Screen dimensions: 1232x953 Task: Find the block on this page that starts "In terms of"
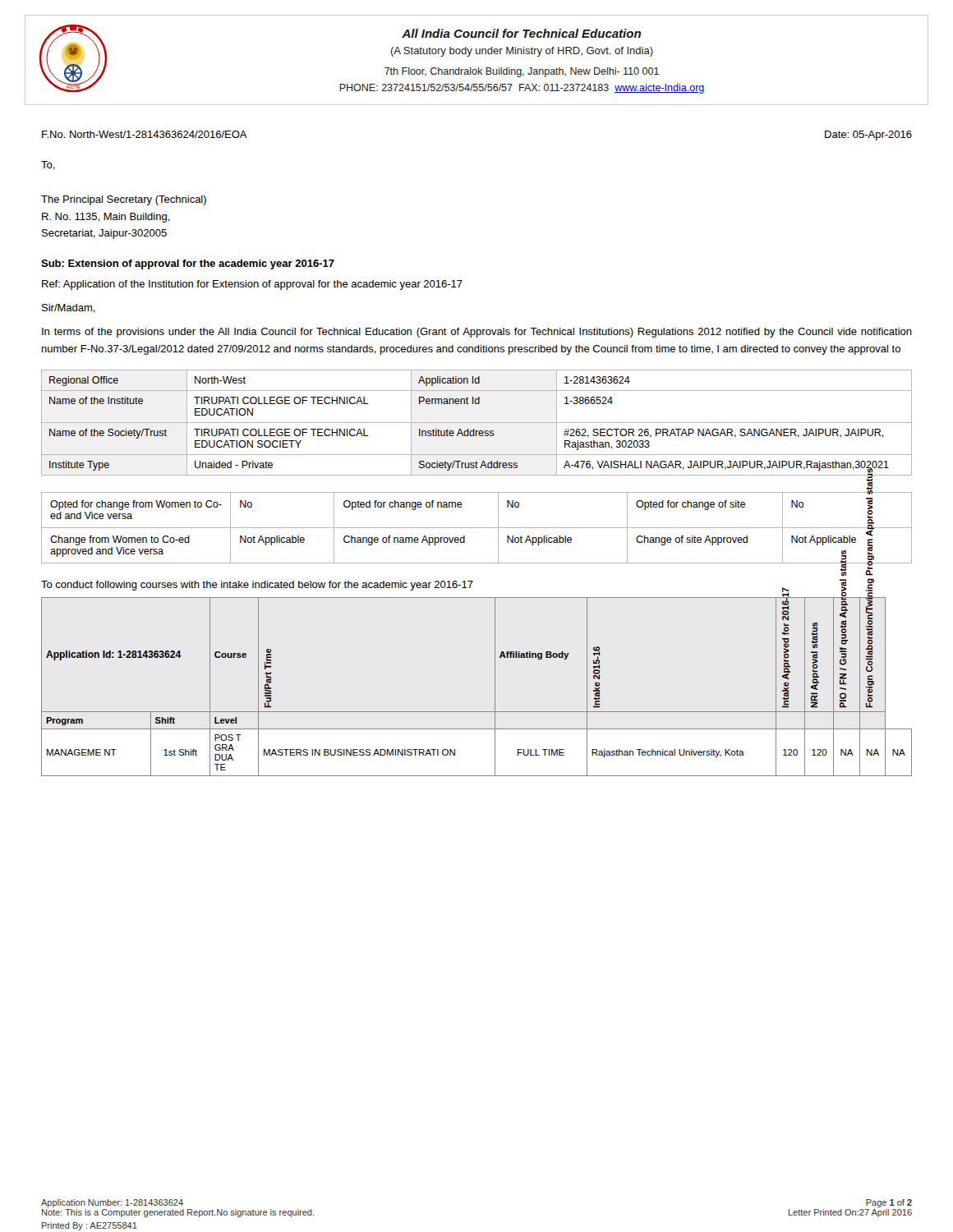coord(476,340)
